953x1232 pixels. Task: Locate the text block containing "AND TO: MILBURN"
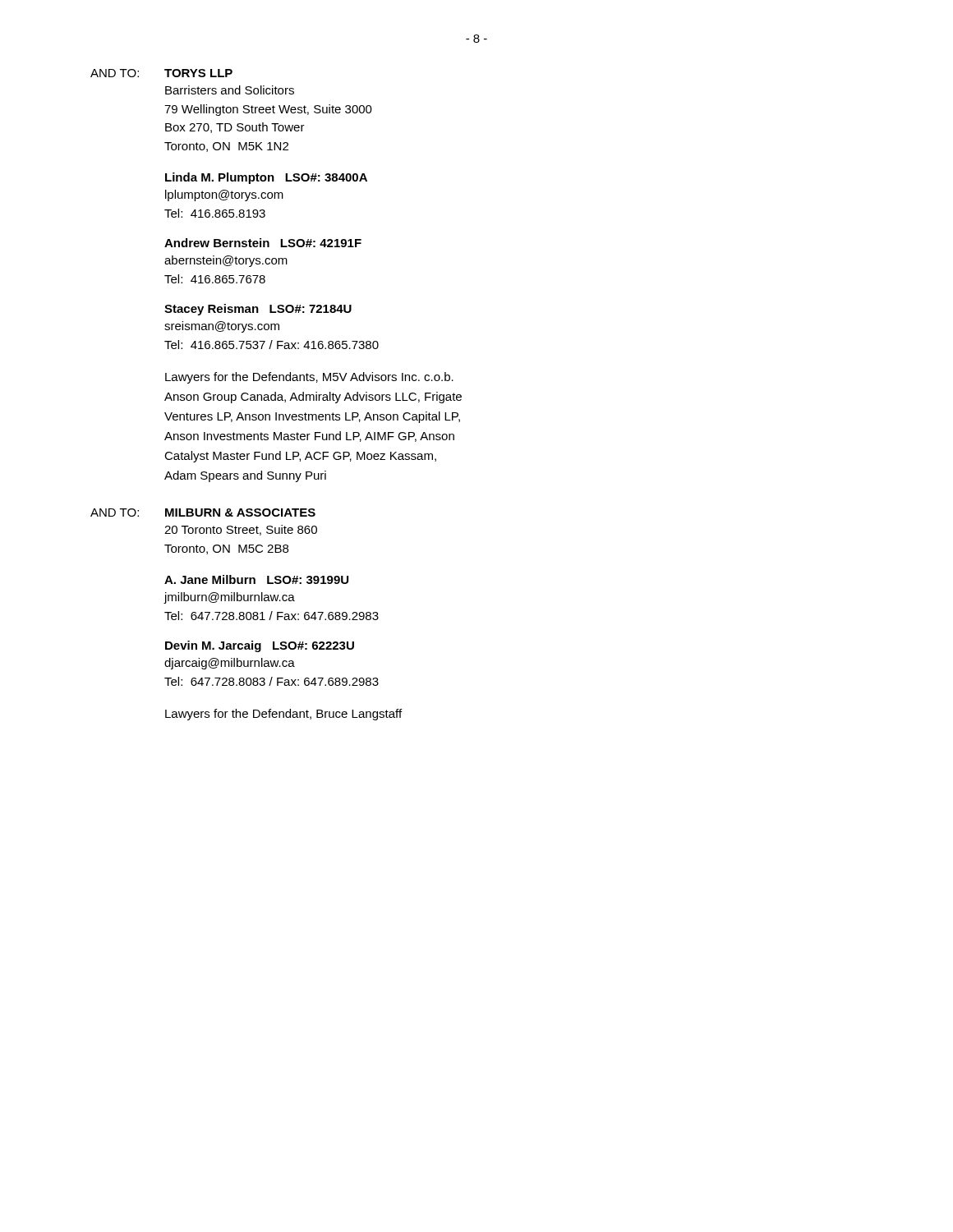(203, 513)
